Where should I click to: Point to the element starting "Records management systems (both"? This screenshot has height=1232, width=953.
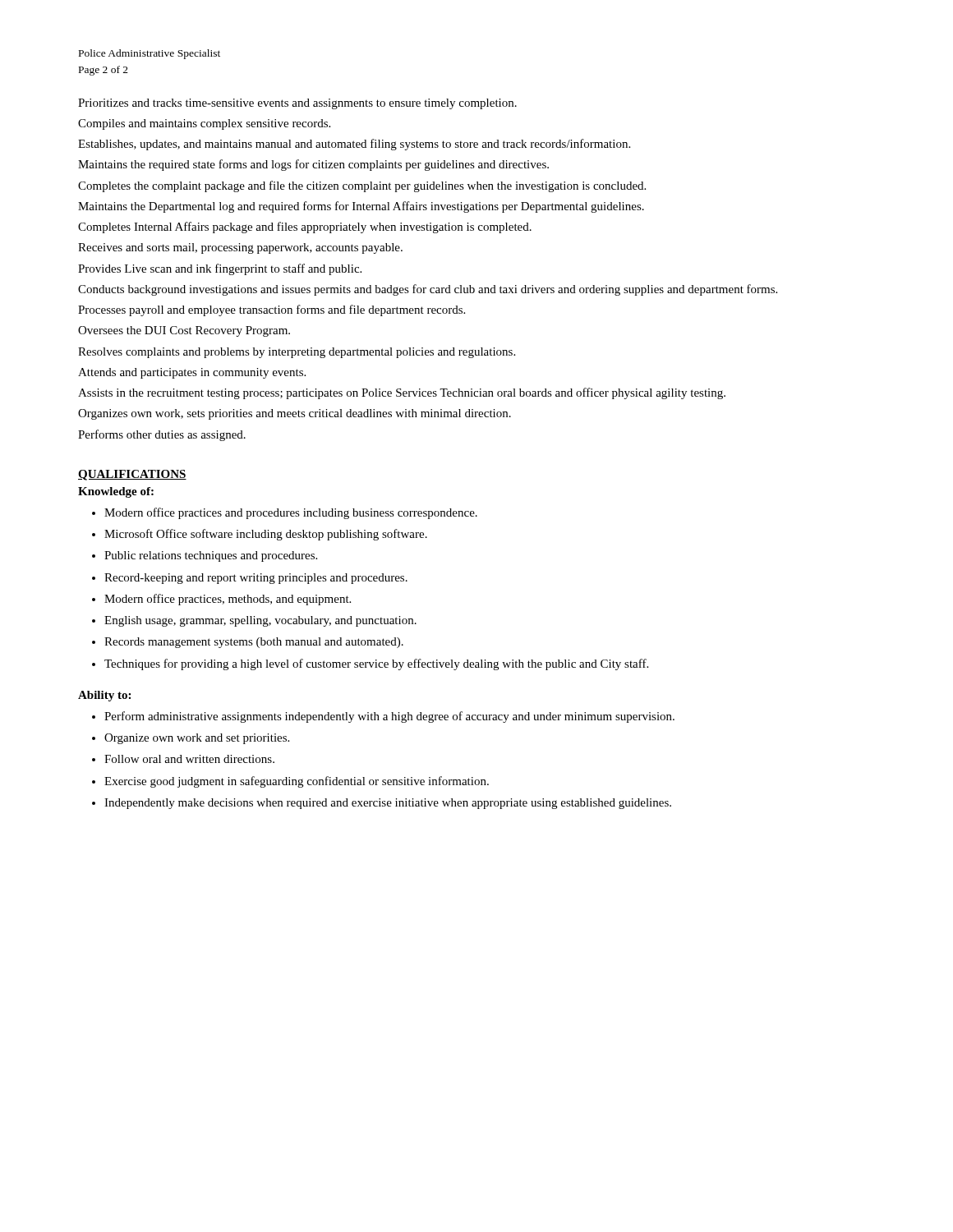pos(254,642)
